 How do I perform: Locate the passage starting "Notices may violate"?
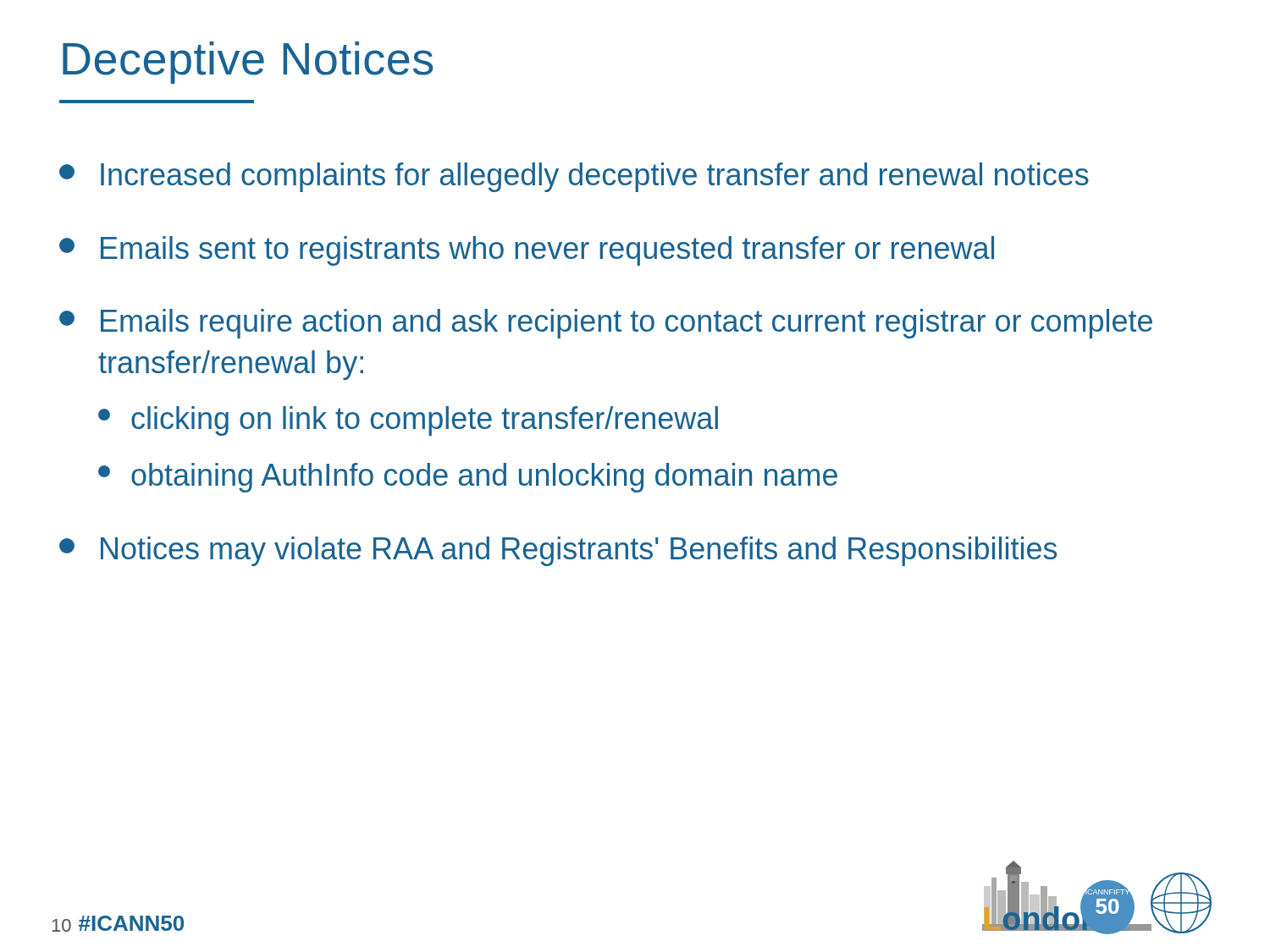[x=631, y=549]
